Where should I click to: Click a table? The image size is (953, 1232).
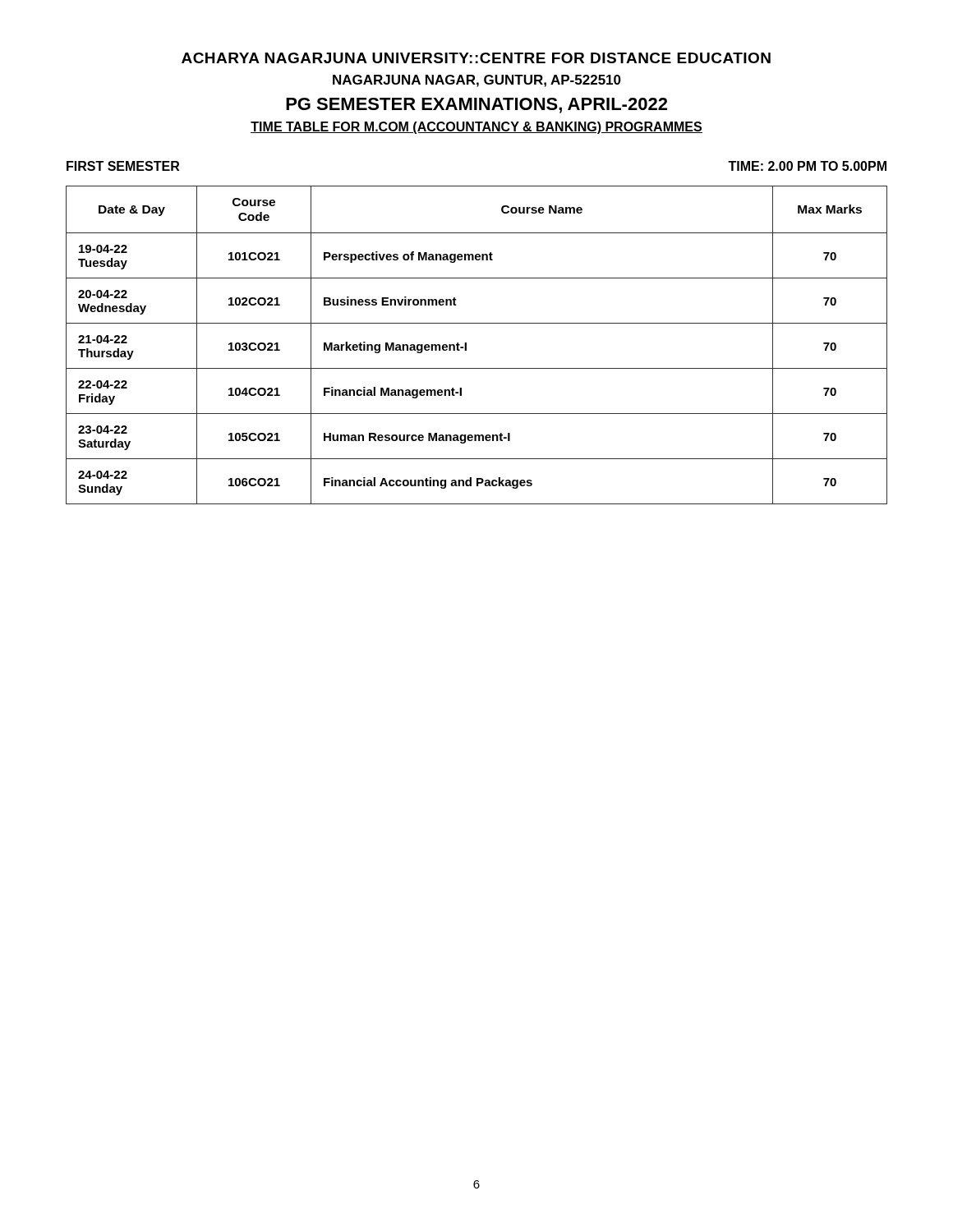click(476, 345)
